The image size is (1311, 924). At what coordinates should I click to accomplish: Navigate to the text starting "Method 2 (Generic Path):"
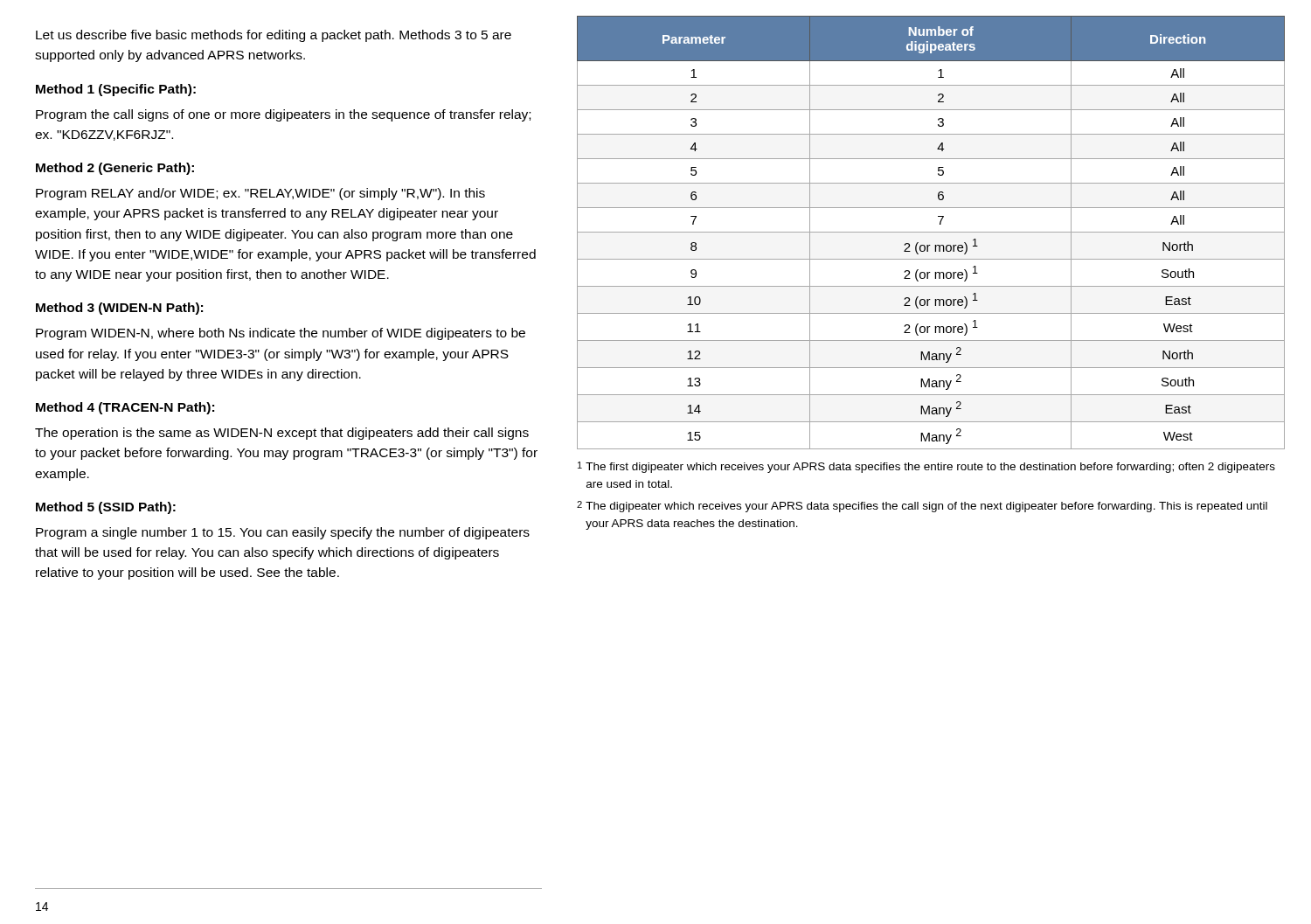(115, 167)
